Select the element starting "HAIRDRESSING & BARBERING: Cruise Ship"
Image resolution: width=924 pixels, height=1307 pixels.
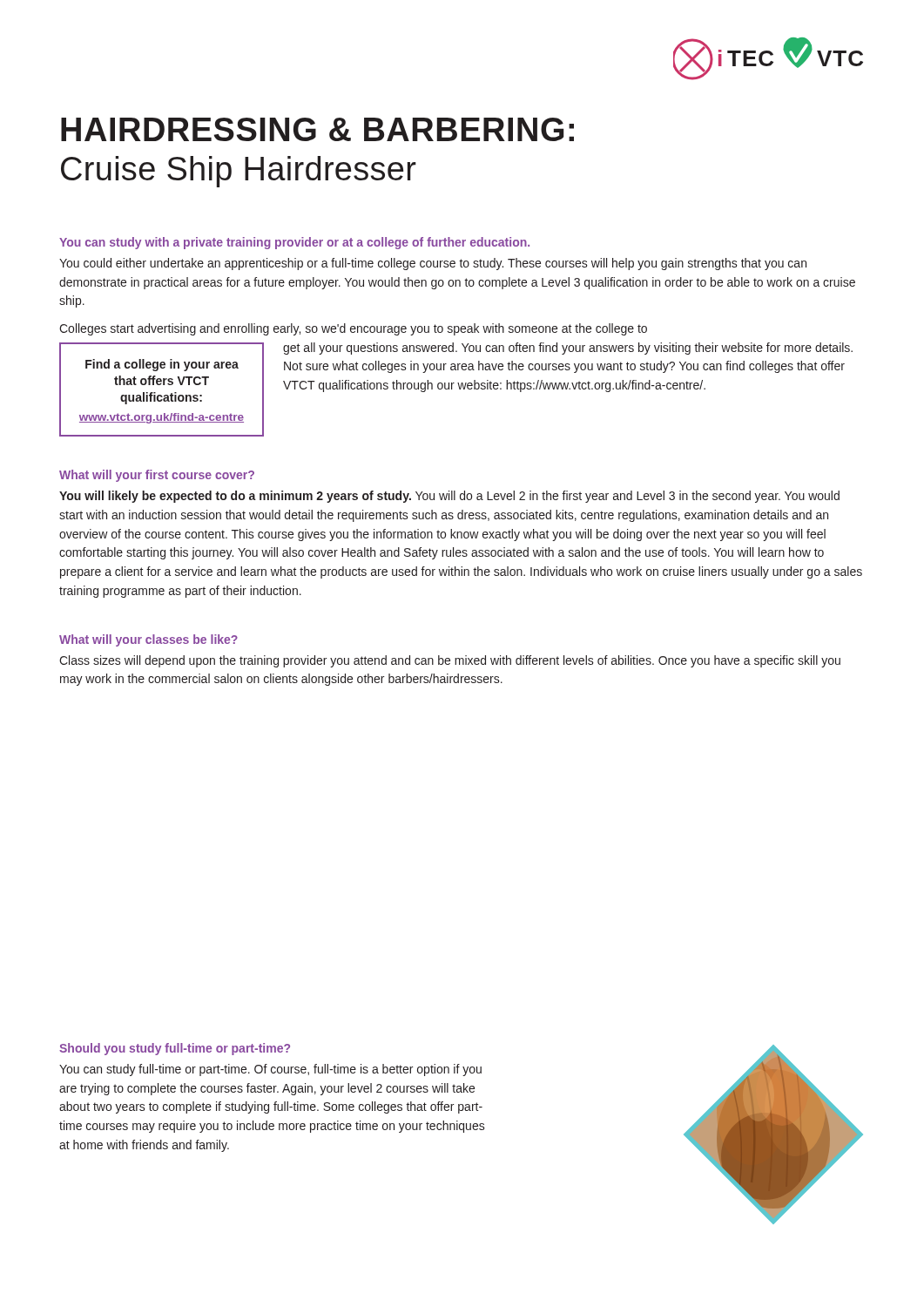(x=462, y=150)
